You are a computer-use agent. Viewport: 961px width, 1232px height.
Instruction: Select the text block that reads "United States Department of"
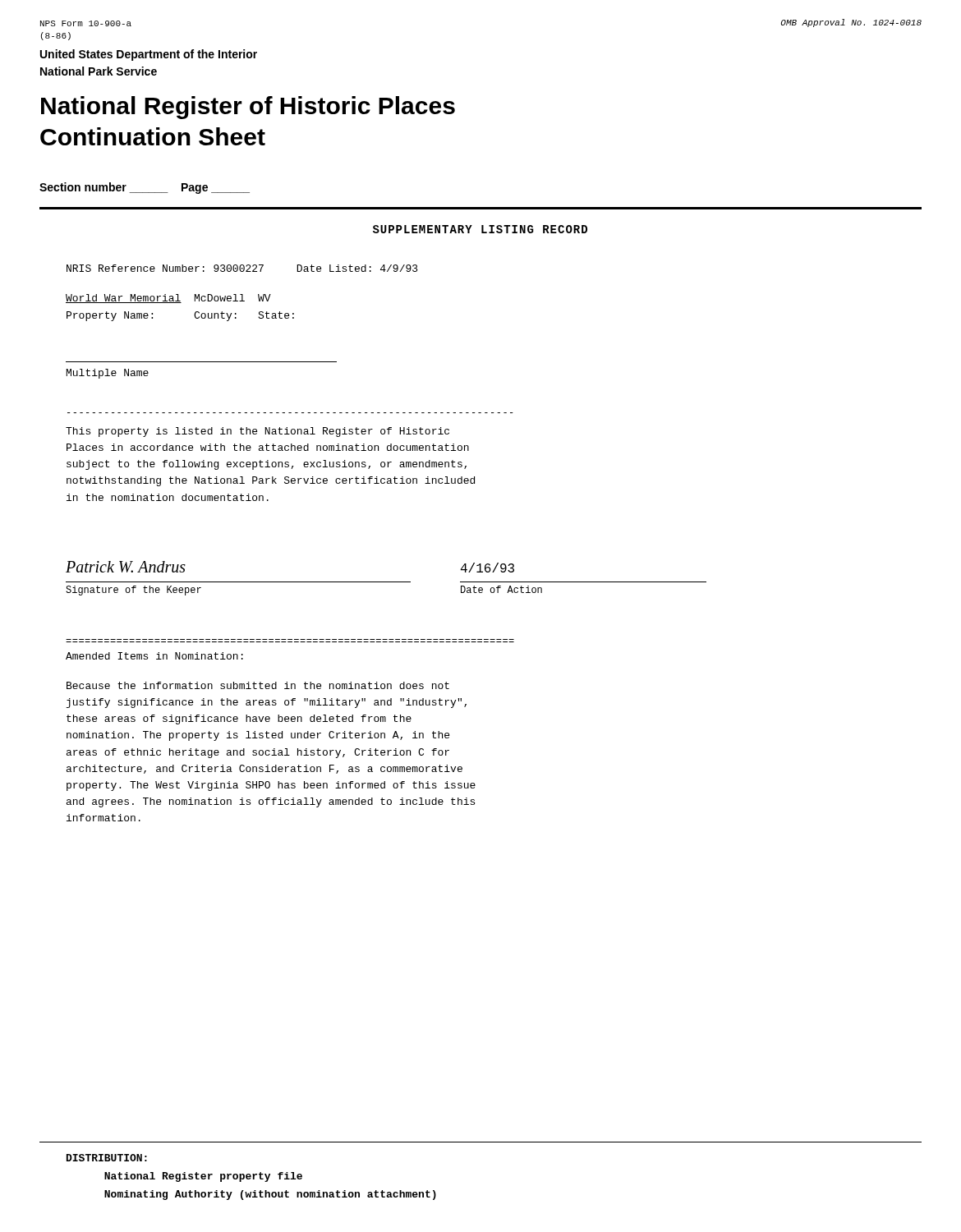pos(148,63)
